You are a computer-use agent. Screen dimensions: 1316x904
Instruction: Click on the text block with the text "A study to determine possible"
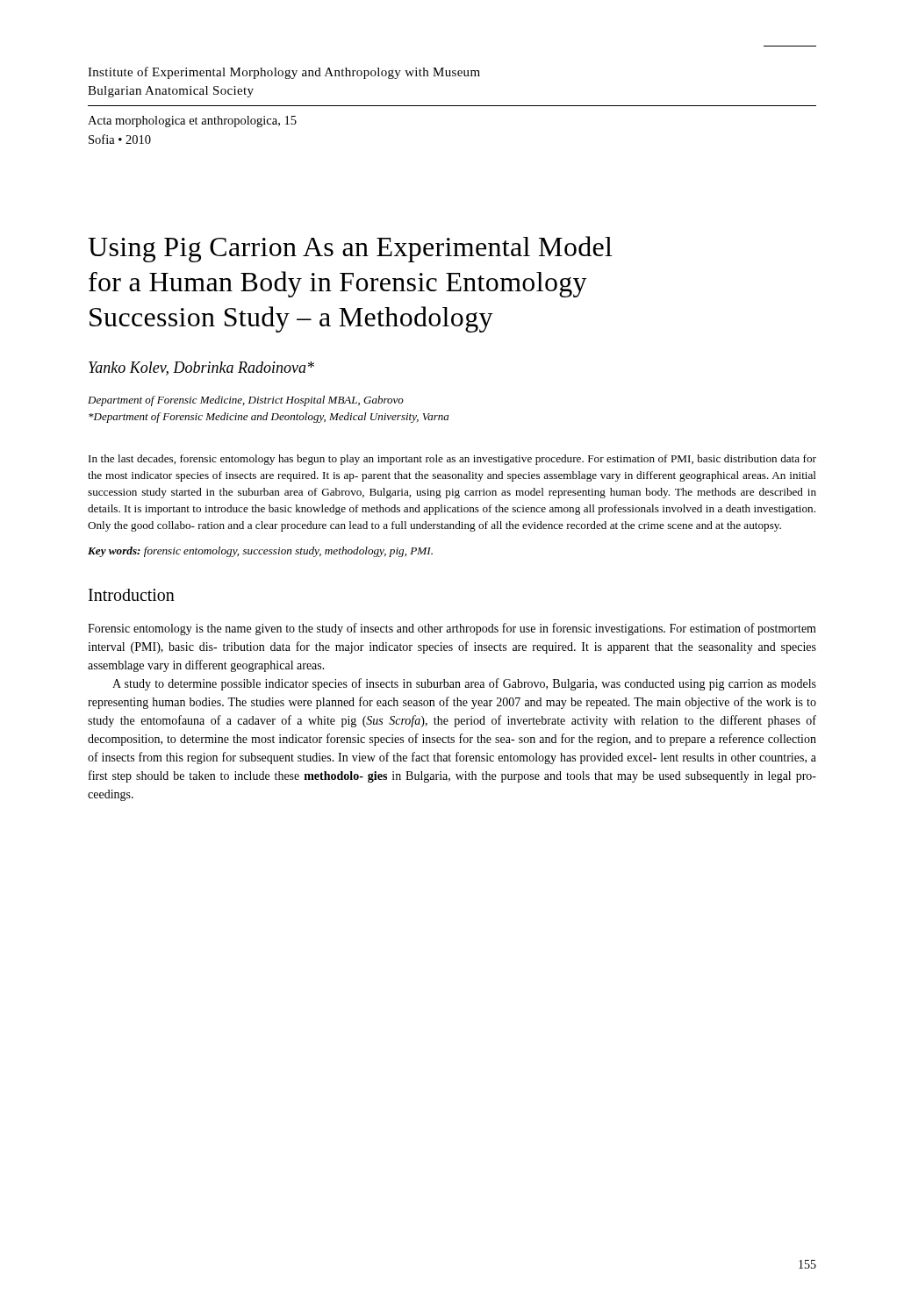[452, 739]
